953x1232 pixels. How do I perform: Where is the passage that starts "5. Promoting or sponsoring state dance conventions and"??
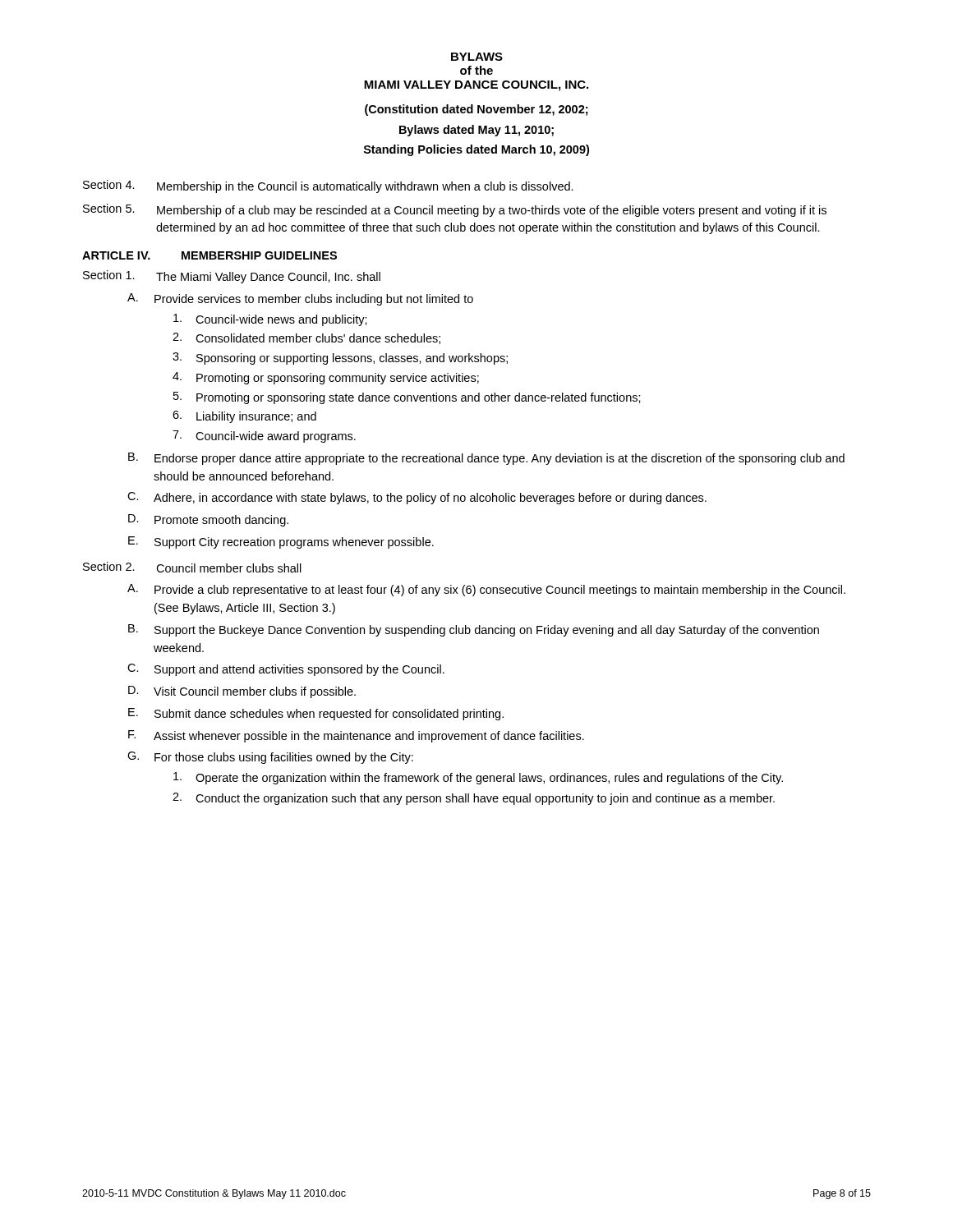[x=522, y=398]
